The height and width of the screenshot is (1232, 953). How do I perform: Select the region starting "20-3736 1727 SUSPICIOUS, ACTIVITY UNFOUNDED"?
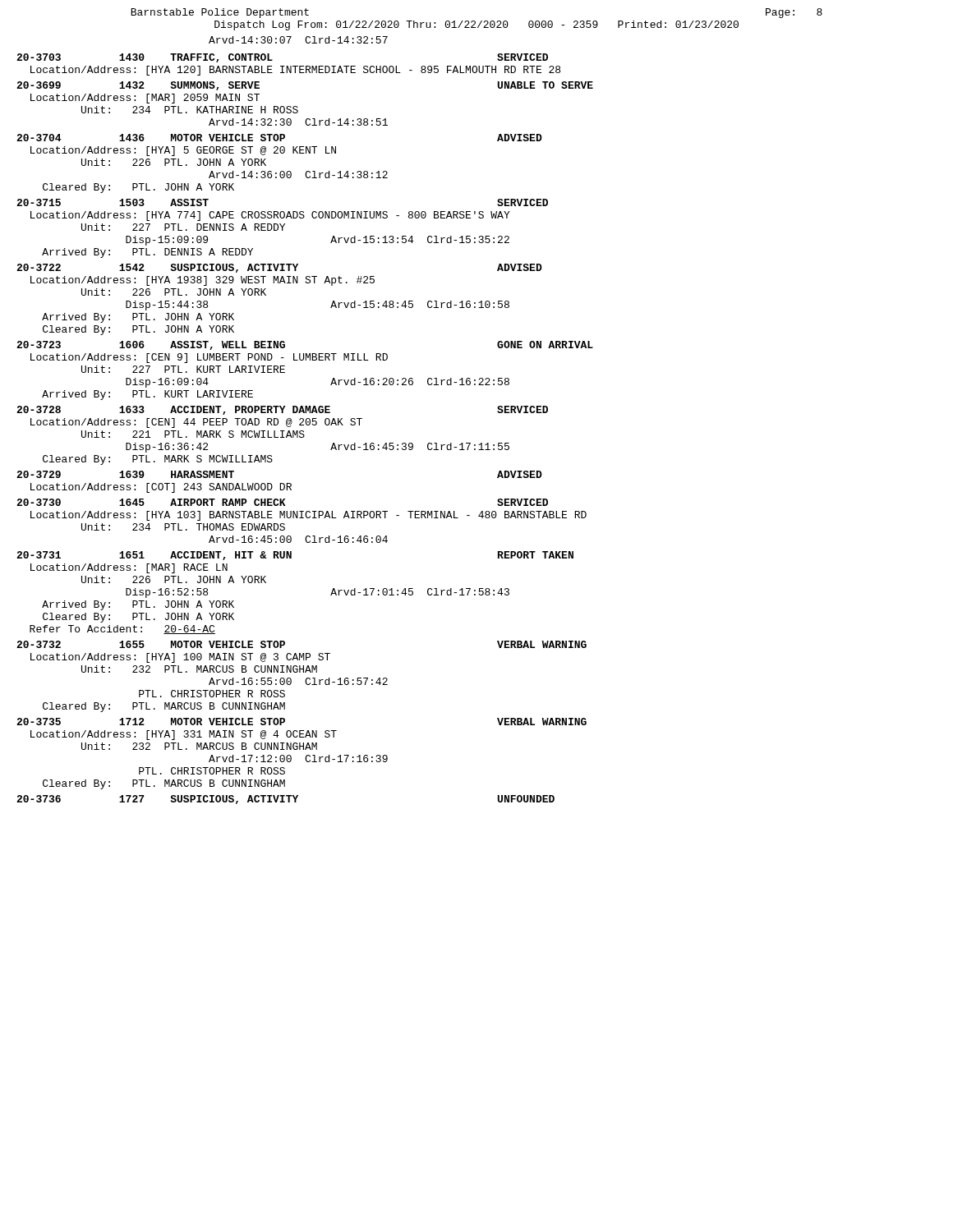(286, 800)
